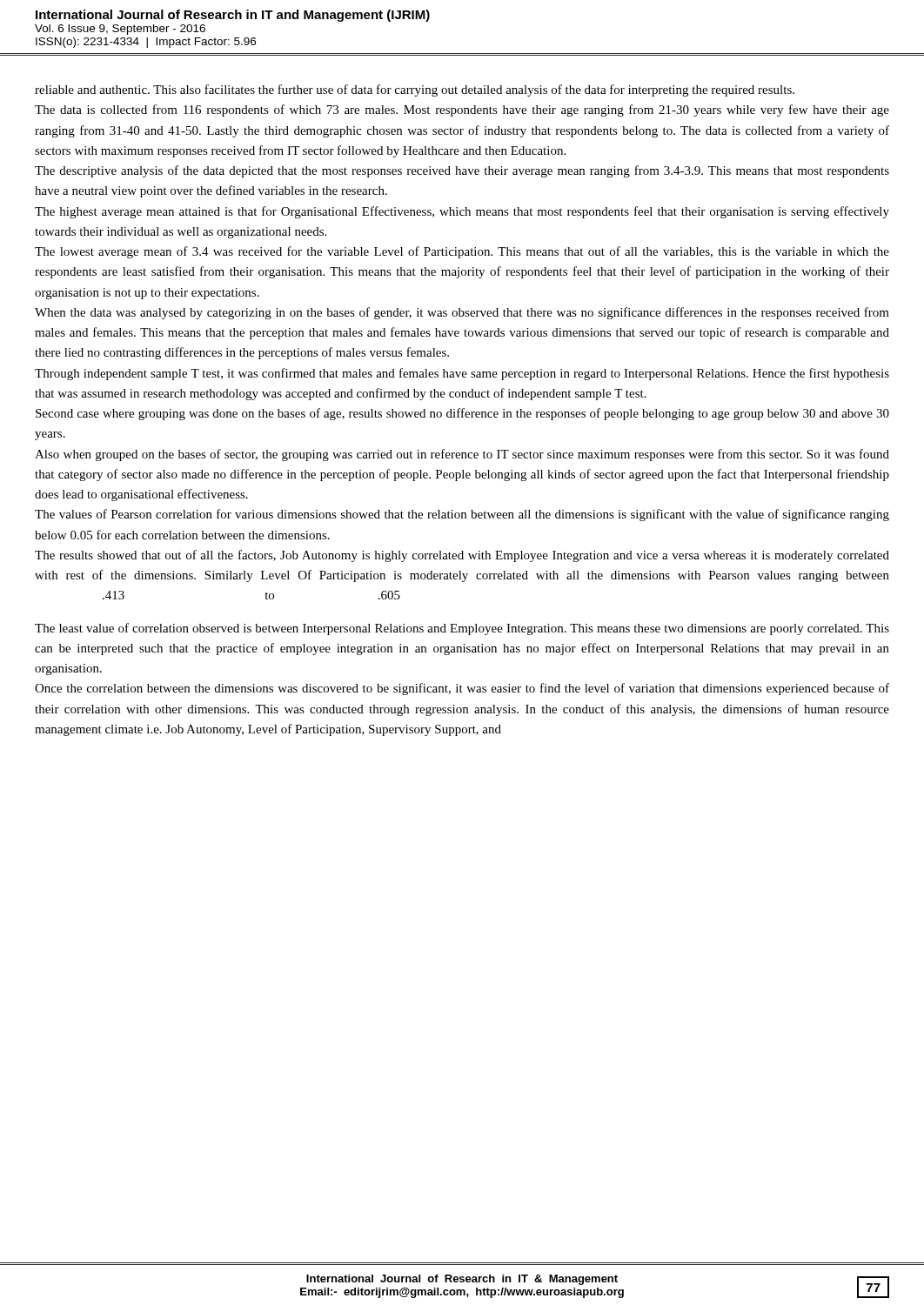Click on the text block with the text "Through independent sample T test, it"
The width and height of the screenshot is (924, 1305).
[x=462, y=383]
